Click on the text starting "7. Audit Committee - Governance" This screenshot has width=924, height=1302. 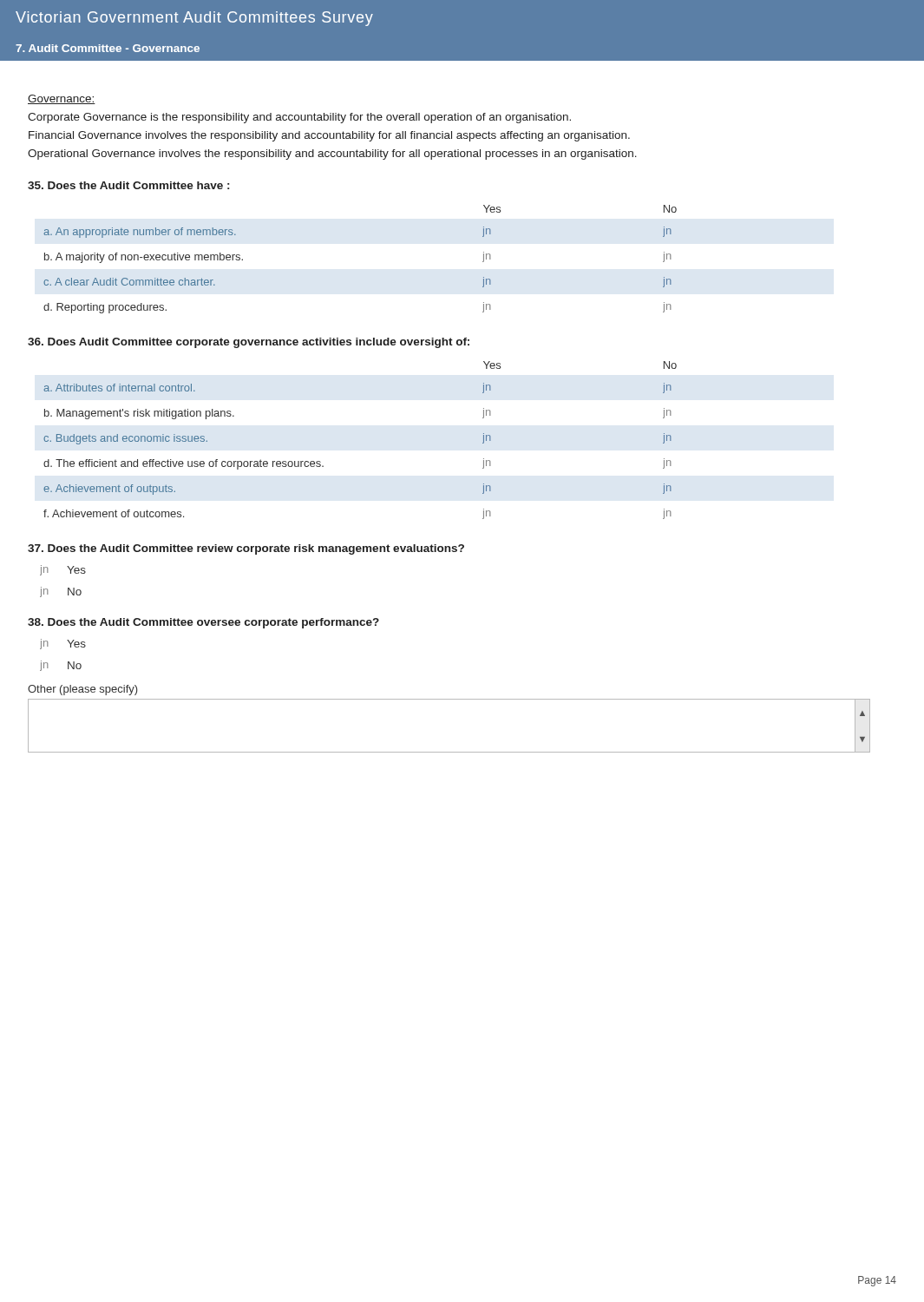108,48
